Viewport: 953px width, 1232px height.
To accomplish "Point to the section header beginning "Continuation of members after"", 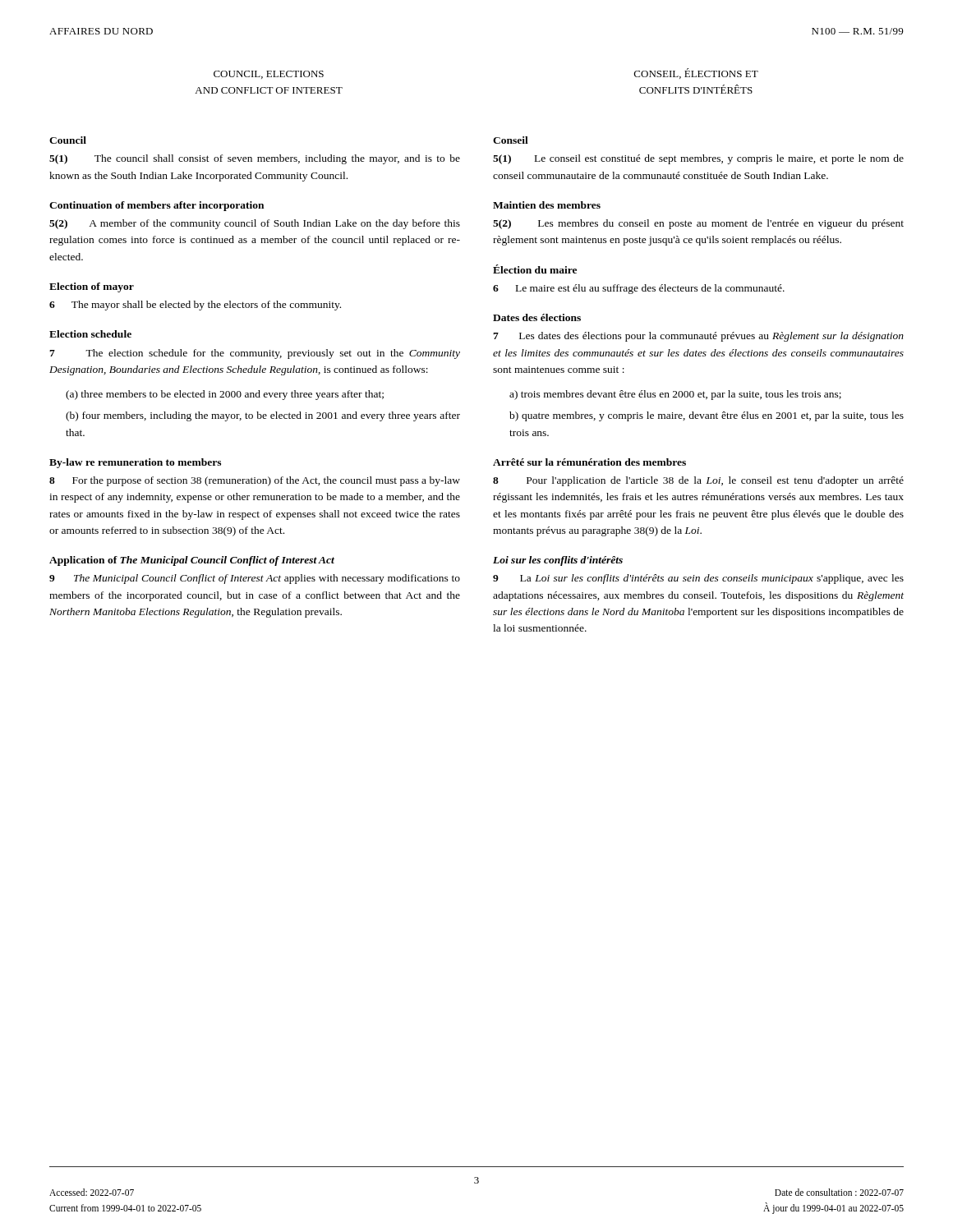I will [x=157, y=205].
